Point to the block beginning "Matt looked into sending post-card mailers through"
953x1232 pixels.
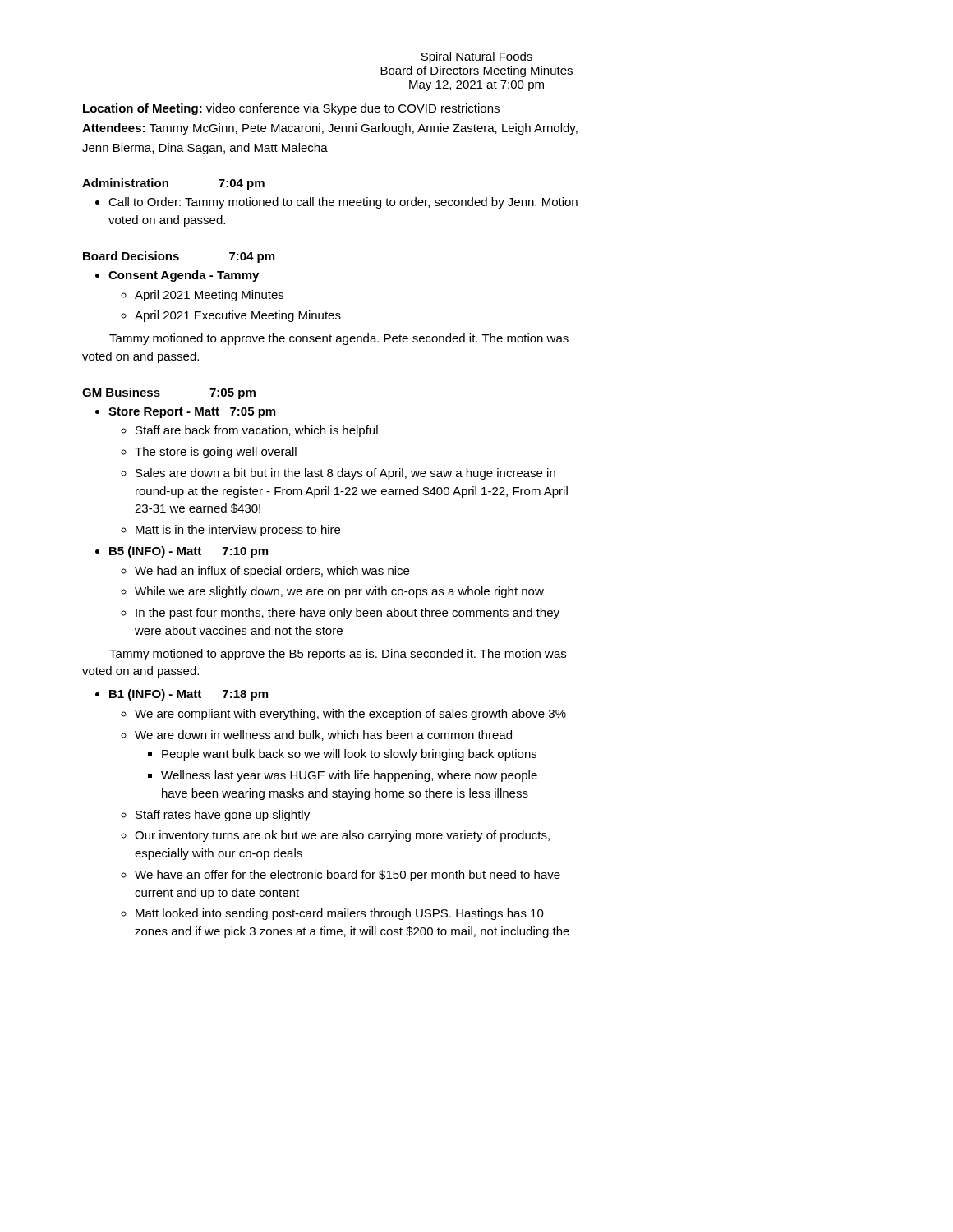coord(352,922)
